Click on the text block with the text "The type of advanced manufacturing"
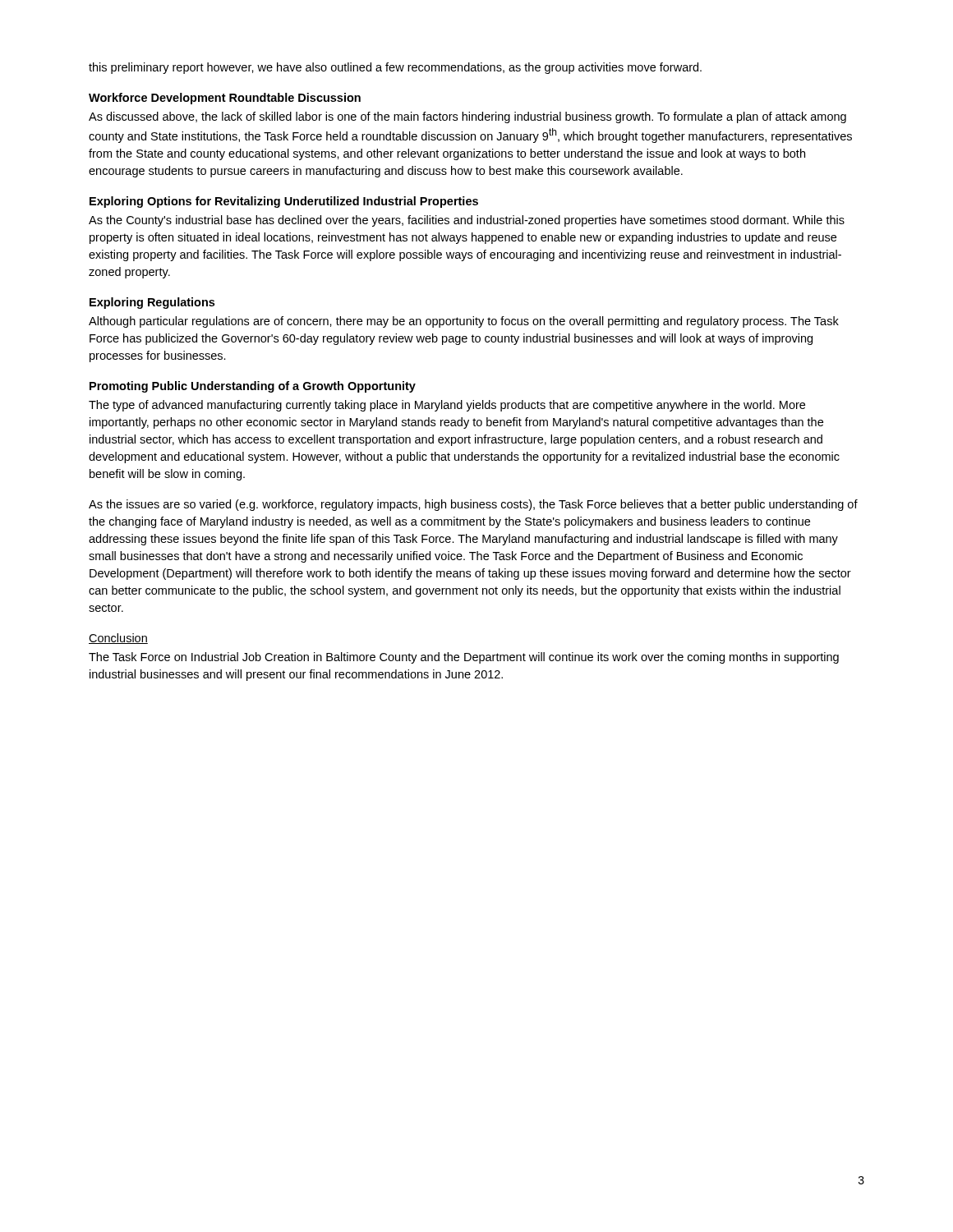Viewport: 953px width, 1232px height. coord(464,440)
